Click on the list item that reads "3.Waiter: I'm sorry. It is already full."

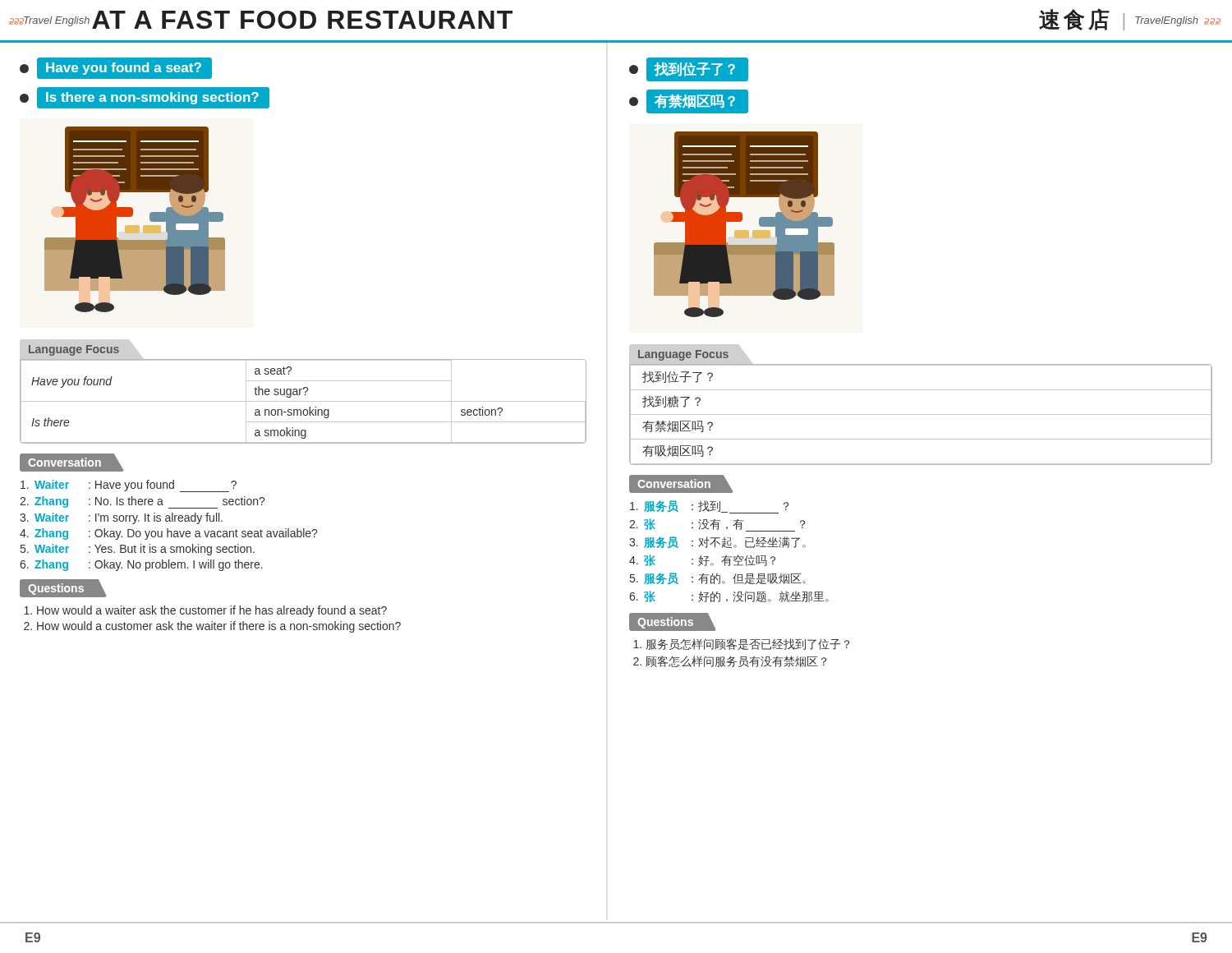pos(122,518)
